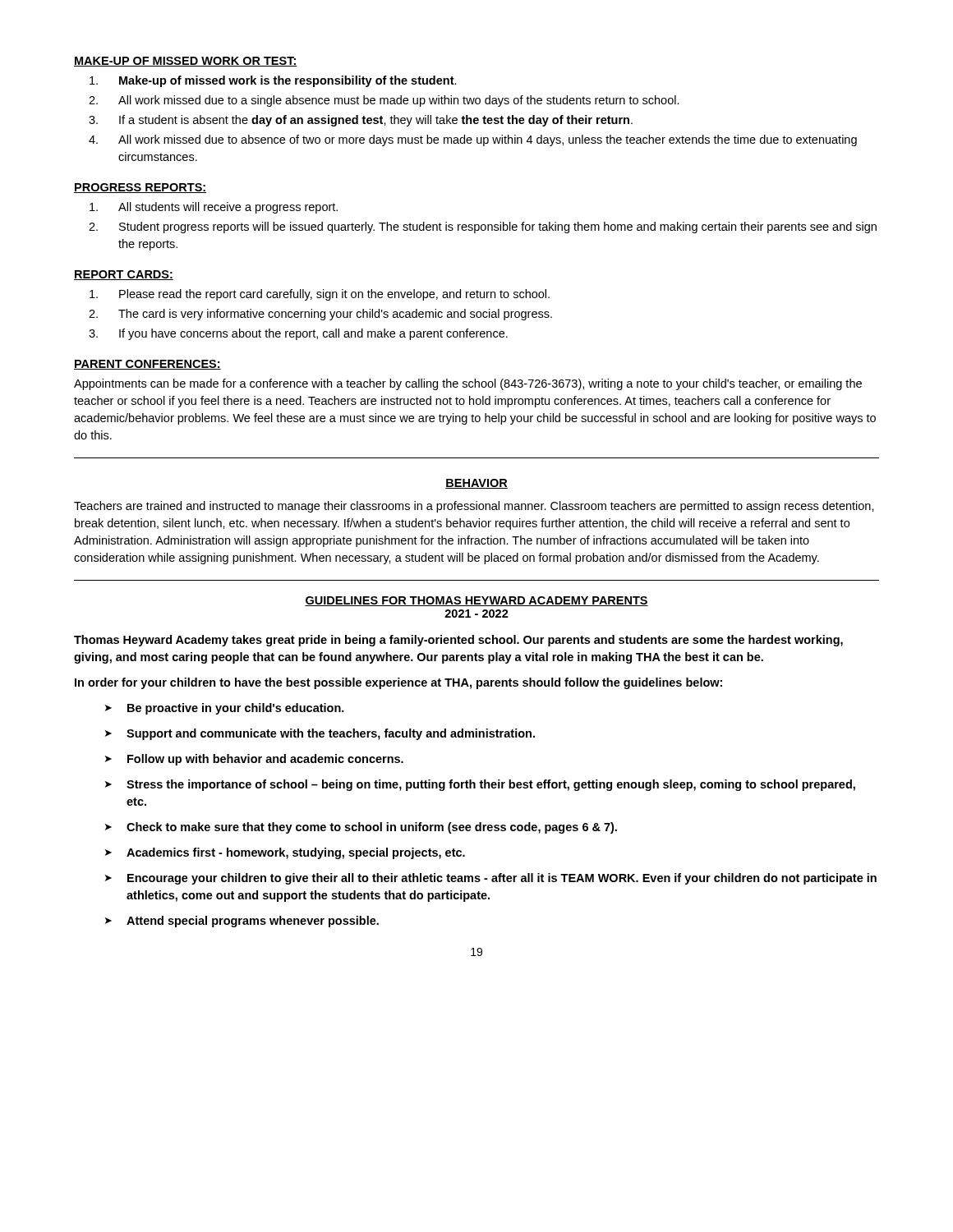The height and width of the screenshot is (1232, 953).
Task: Find the passage starting "4. All work missed due to absence of"
Action: click(x=476, y=149)
